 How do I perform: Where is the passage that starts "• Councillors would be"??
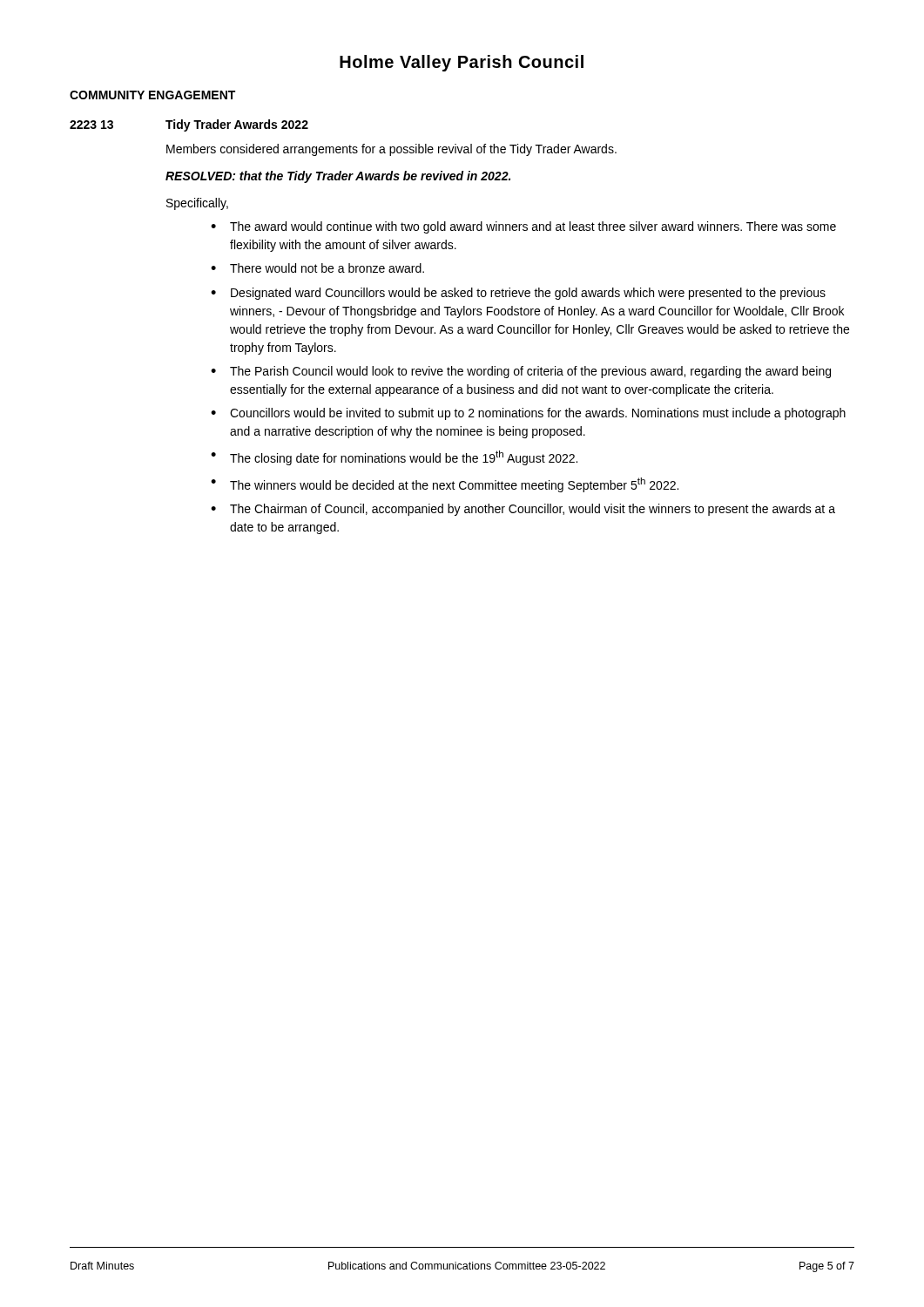[x=533, y=423]
